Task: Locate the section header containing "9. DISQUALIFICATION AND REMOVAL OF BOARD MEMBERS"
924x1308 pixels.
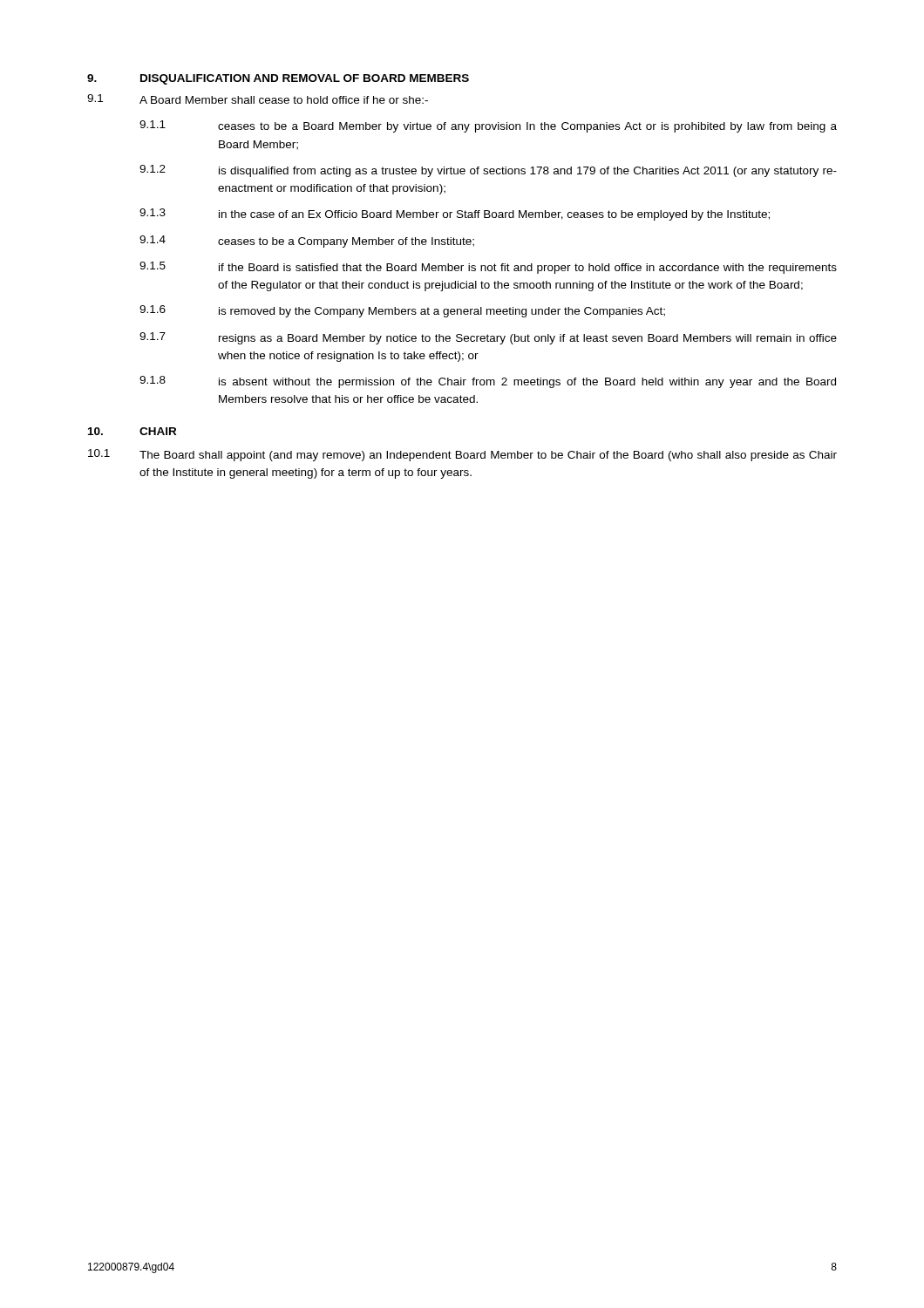Action: click(462, 78)
